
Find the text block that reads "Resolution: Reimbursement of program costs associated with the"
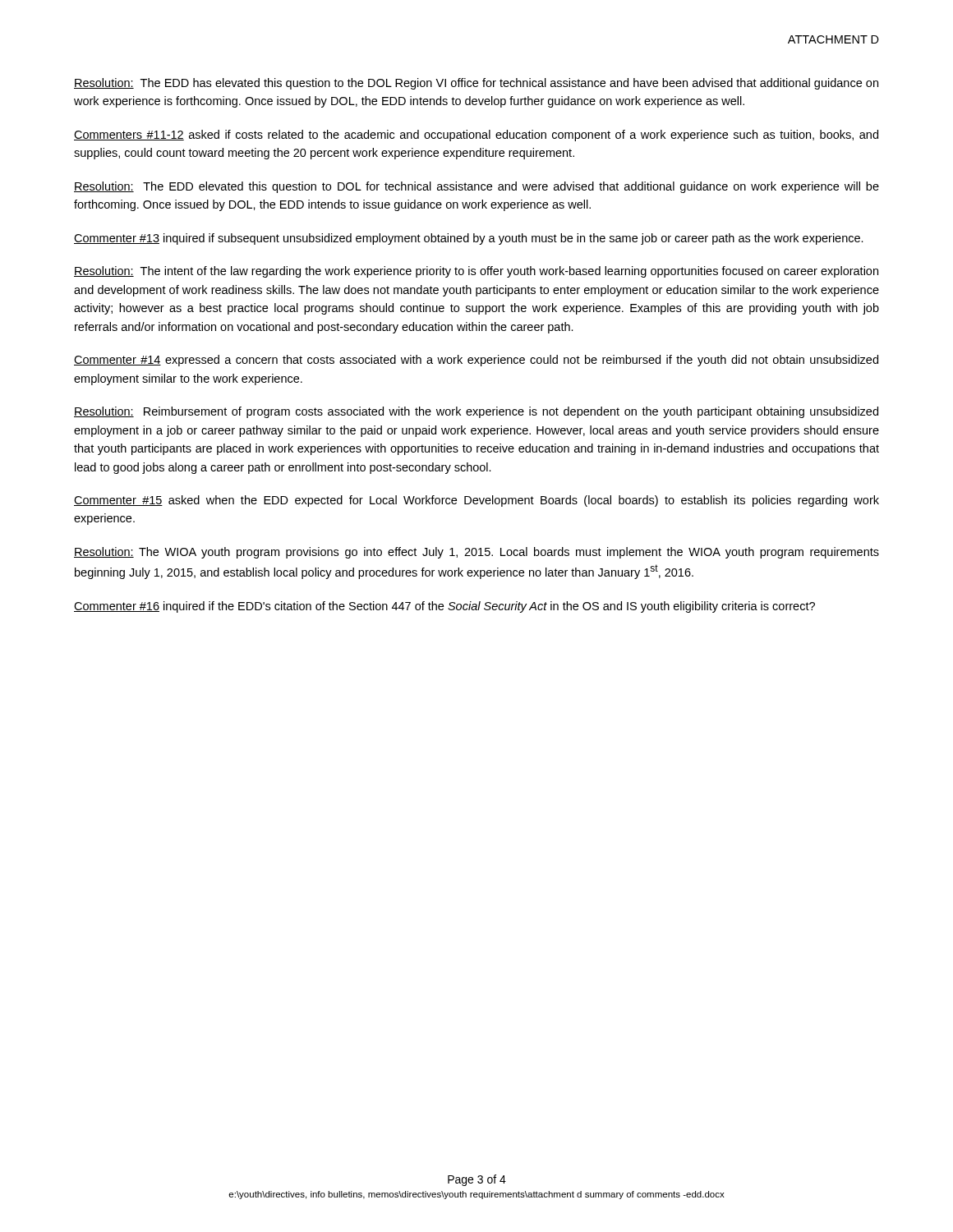pyautogui.click(x=476, y=439)
